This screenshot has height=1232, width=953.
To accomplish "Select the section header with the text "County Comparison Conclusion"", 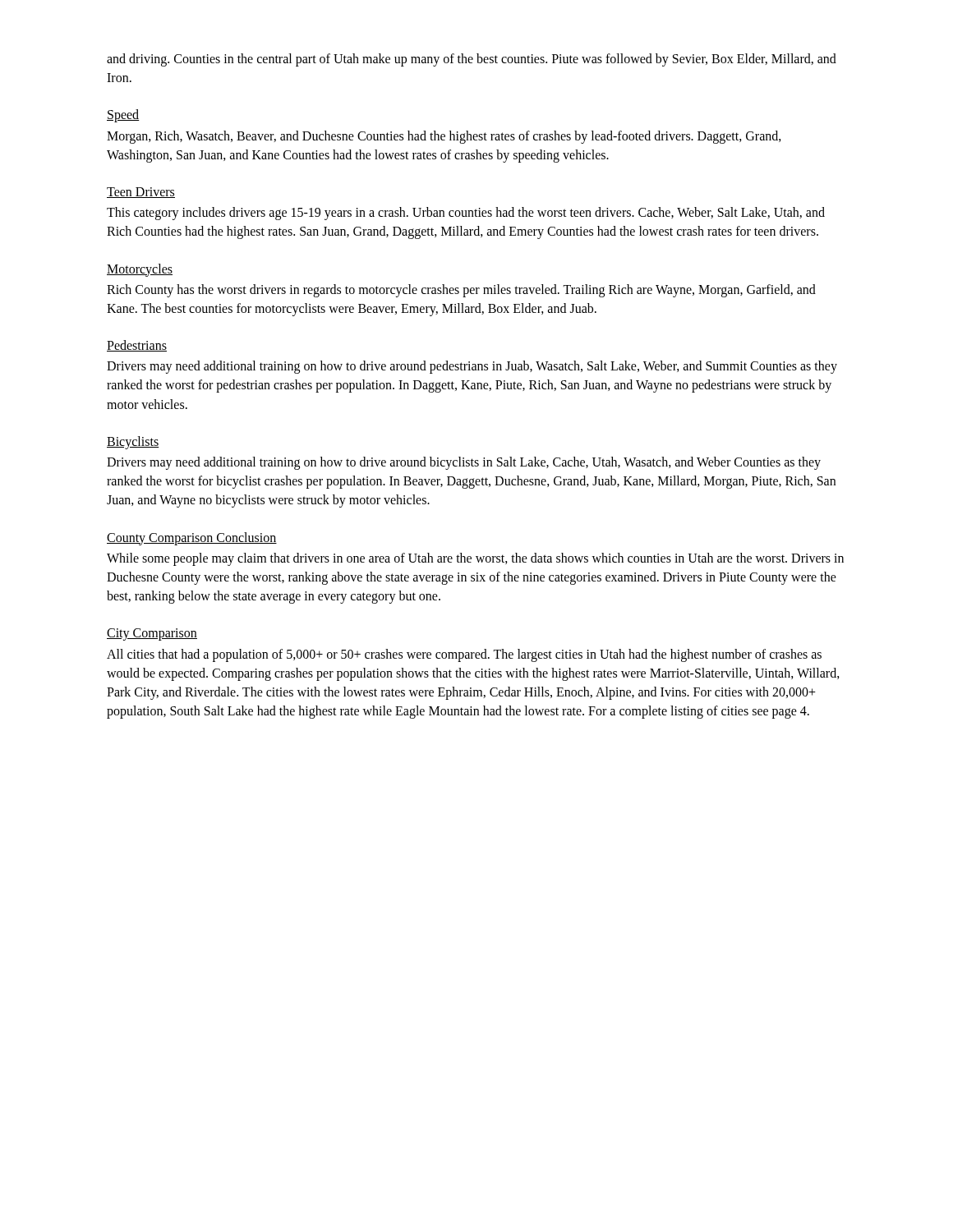I will [192, 537].
